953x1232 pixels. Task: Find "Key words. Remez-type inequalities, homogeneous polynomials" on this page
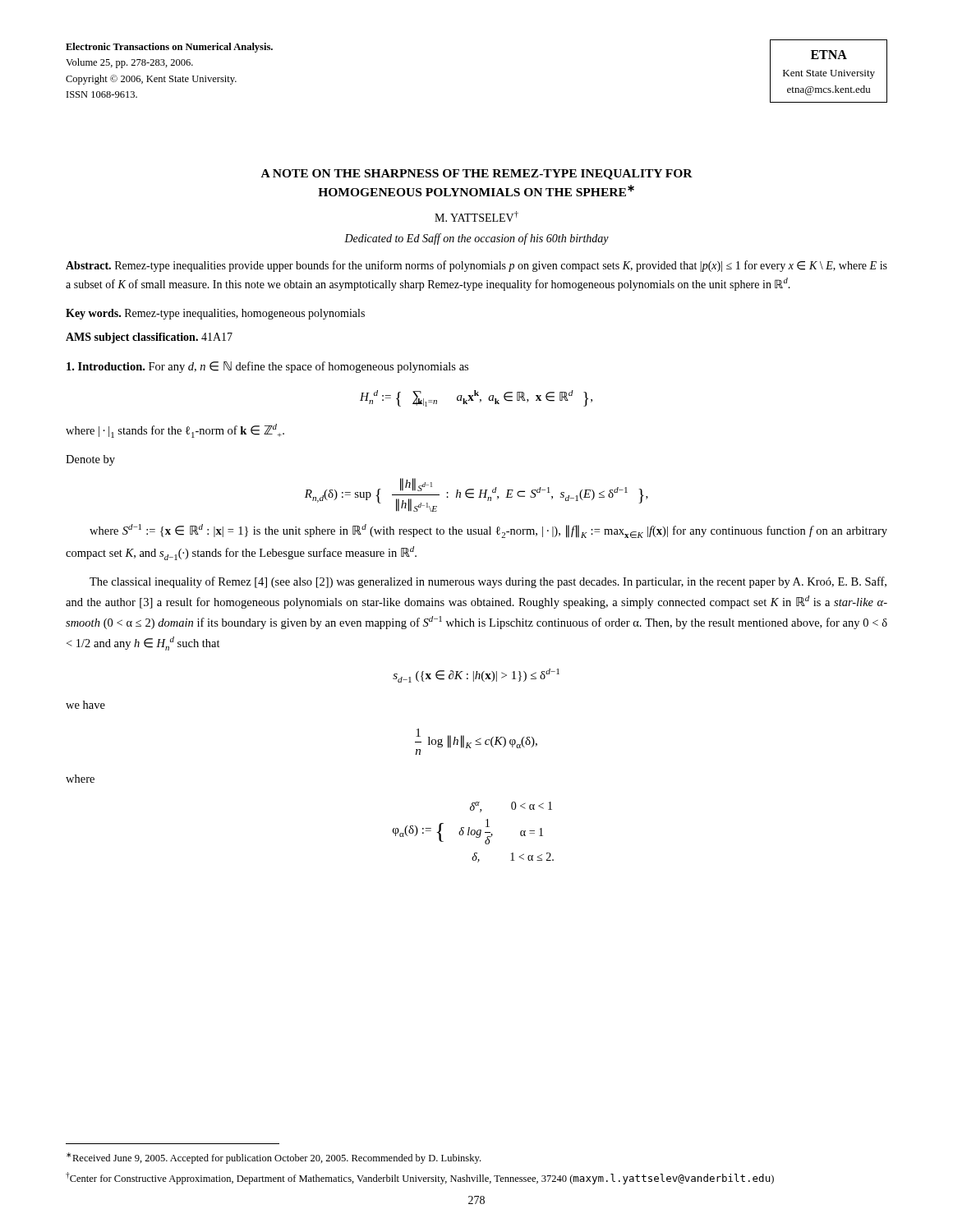215,313
